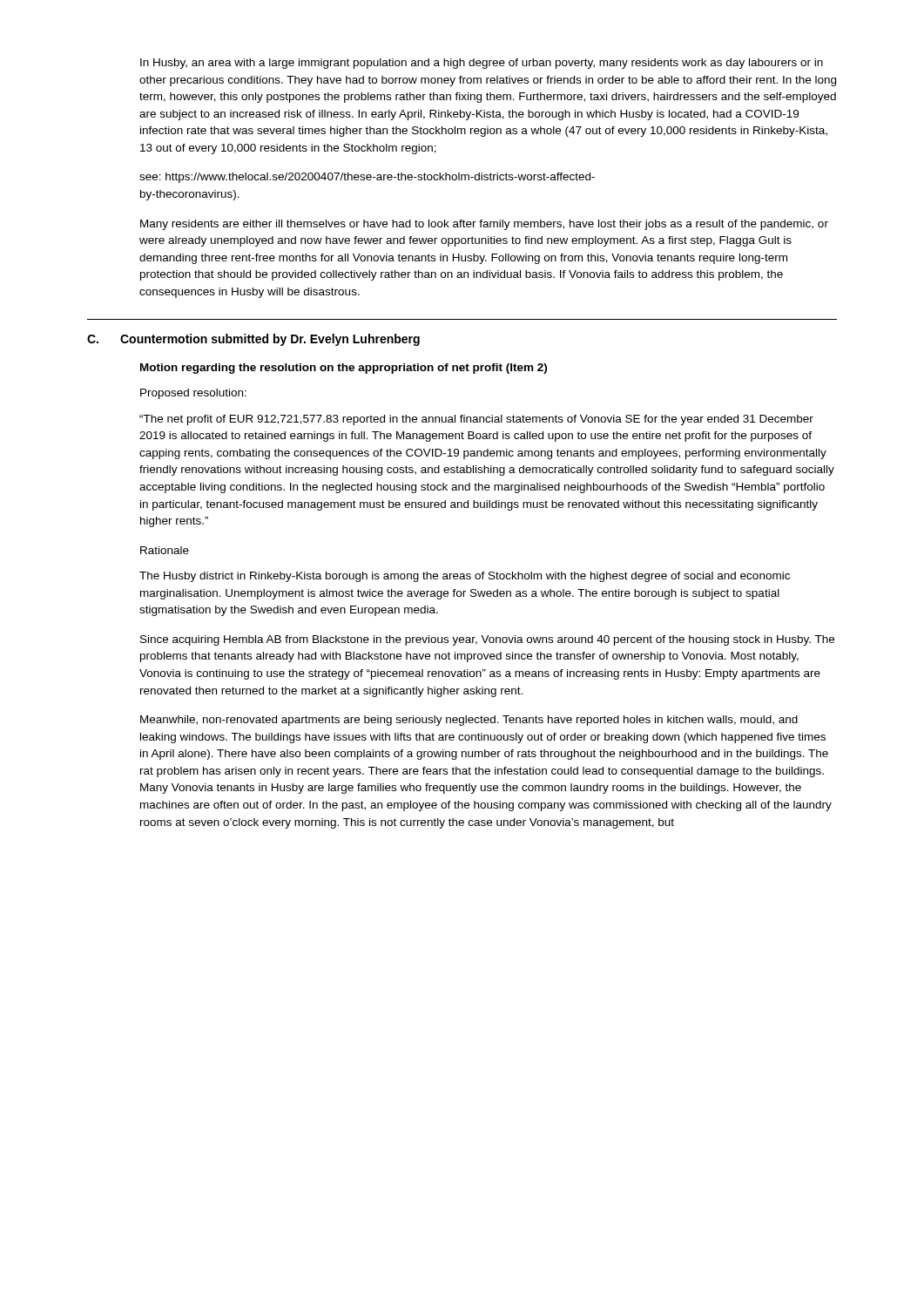Locate the text block that reads "Meanwhile, non-renovated apartments are being seriously neglected."
Image resolution: width=924 pixels, height=1307 pixels.
[x=485, y=771]
